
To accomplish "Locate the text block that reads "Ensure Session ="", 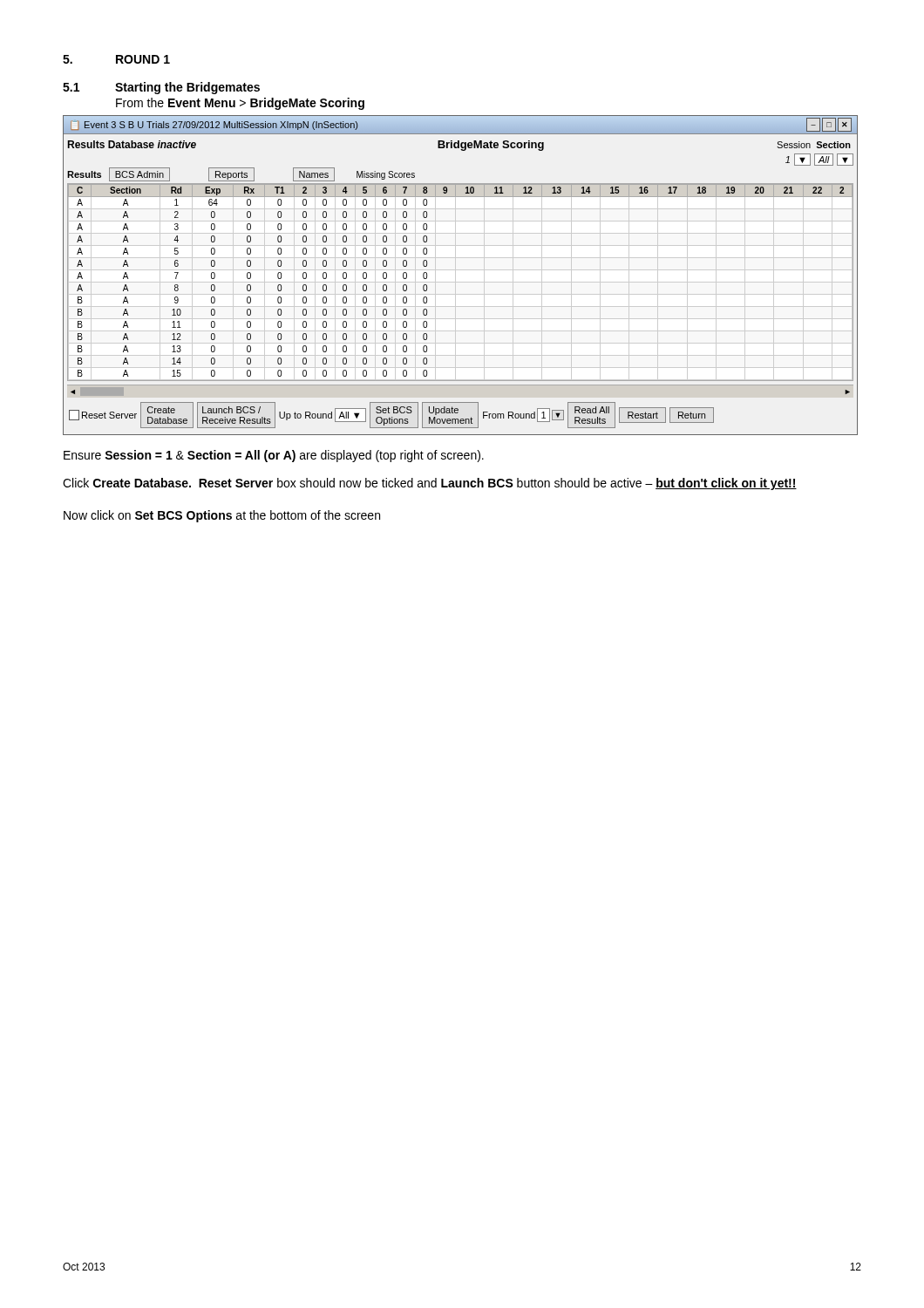I will (274, 455).
